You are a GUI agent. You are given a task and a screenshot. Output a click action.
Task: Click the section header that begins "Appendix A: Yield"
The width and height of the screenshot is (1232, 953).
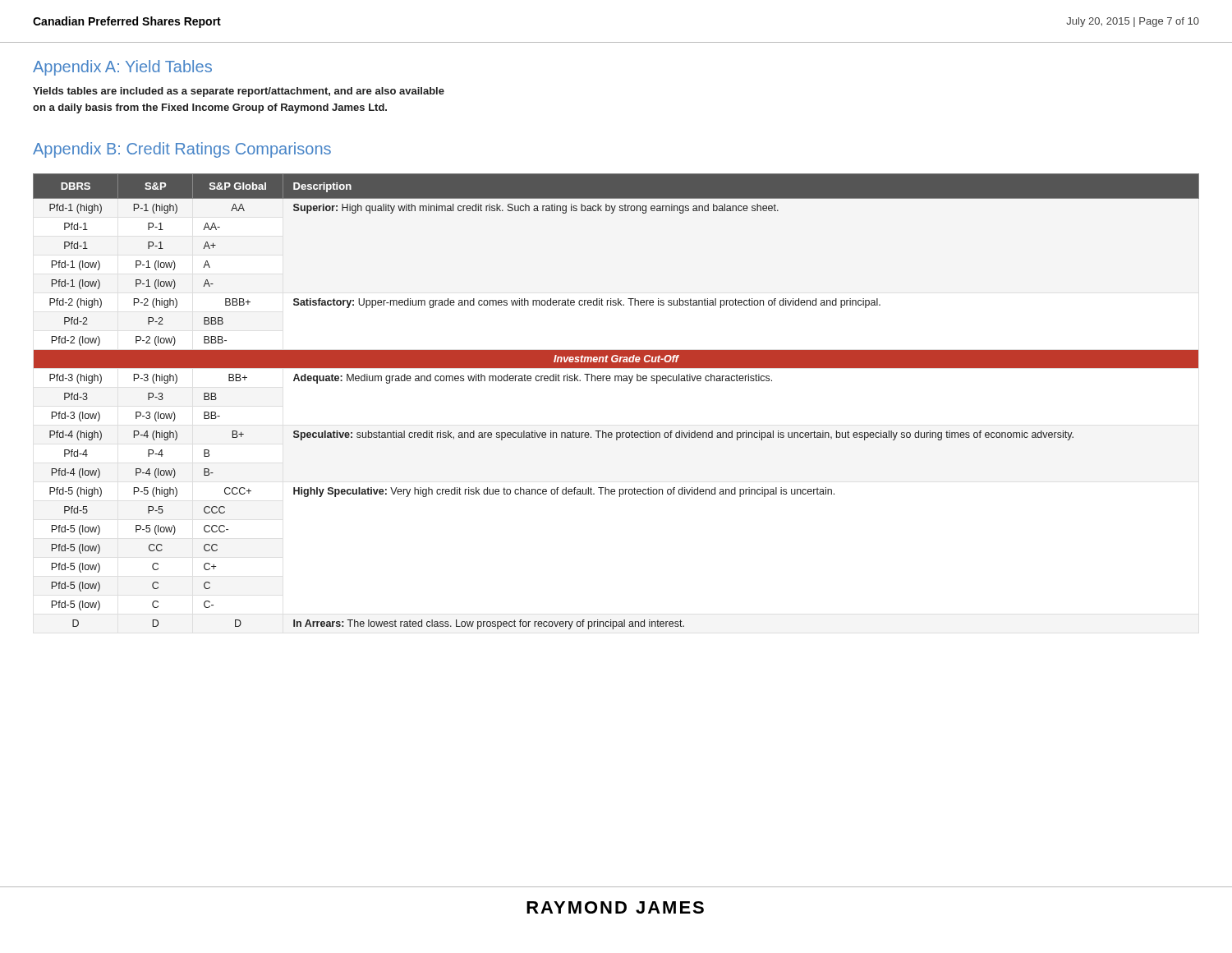pos(123,67)
